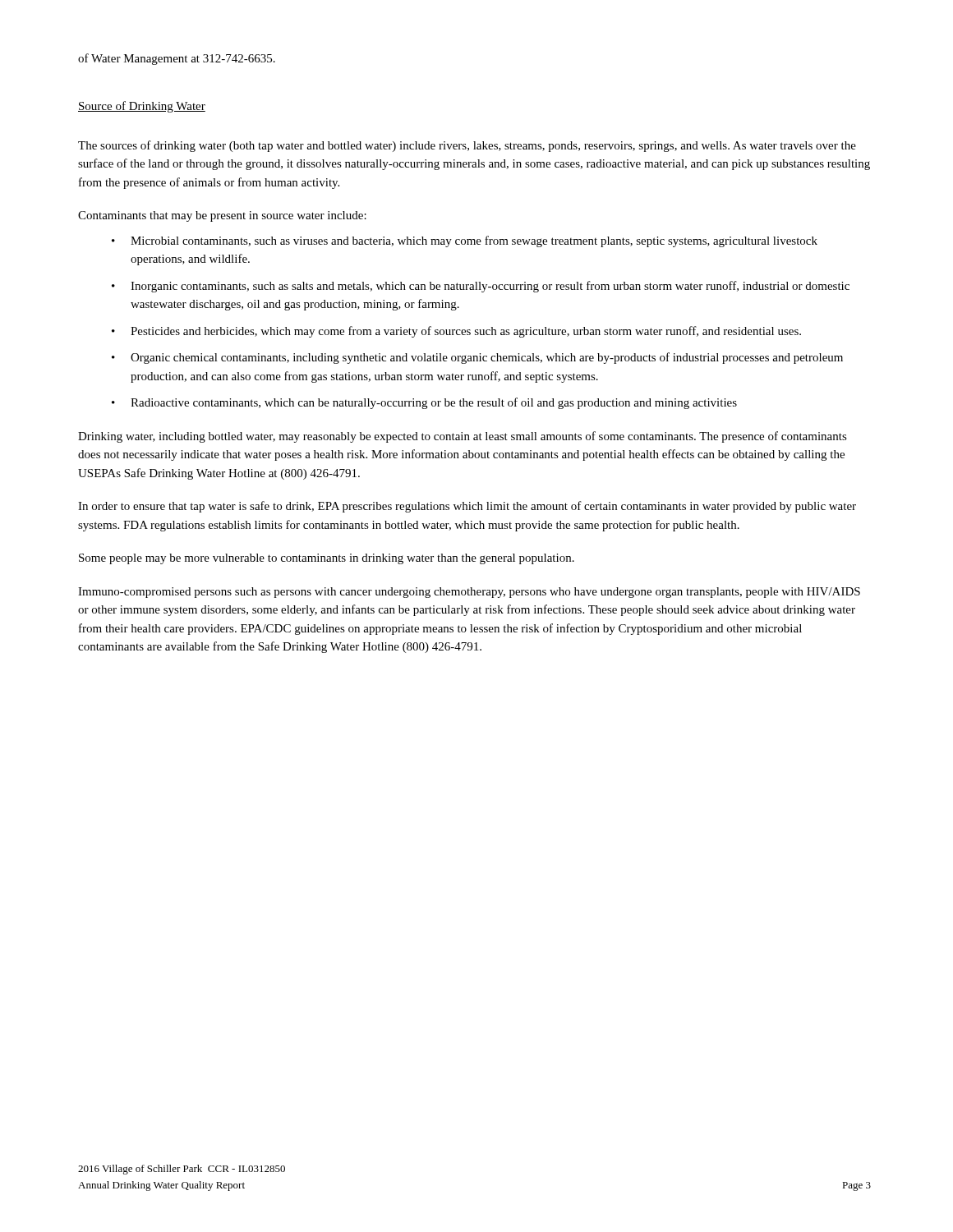Click on the text block starting "of Water Management"

pyautogui.click(x=177, y=58)
